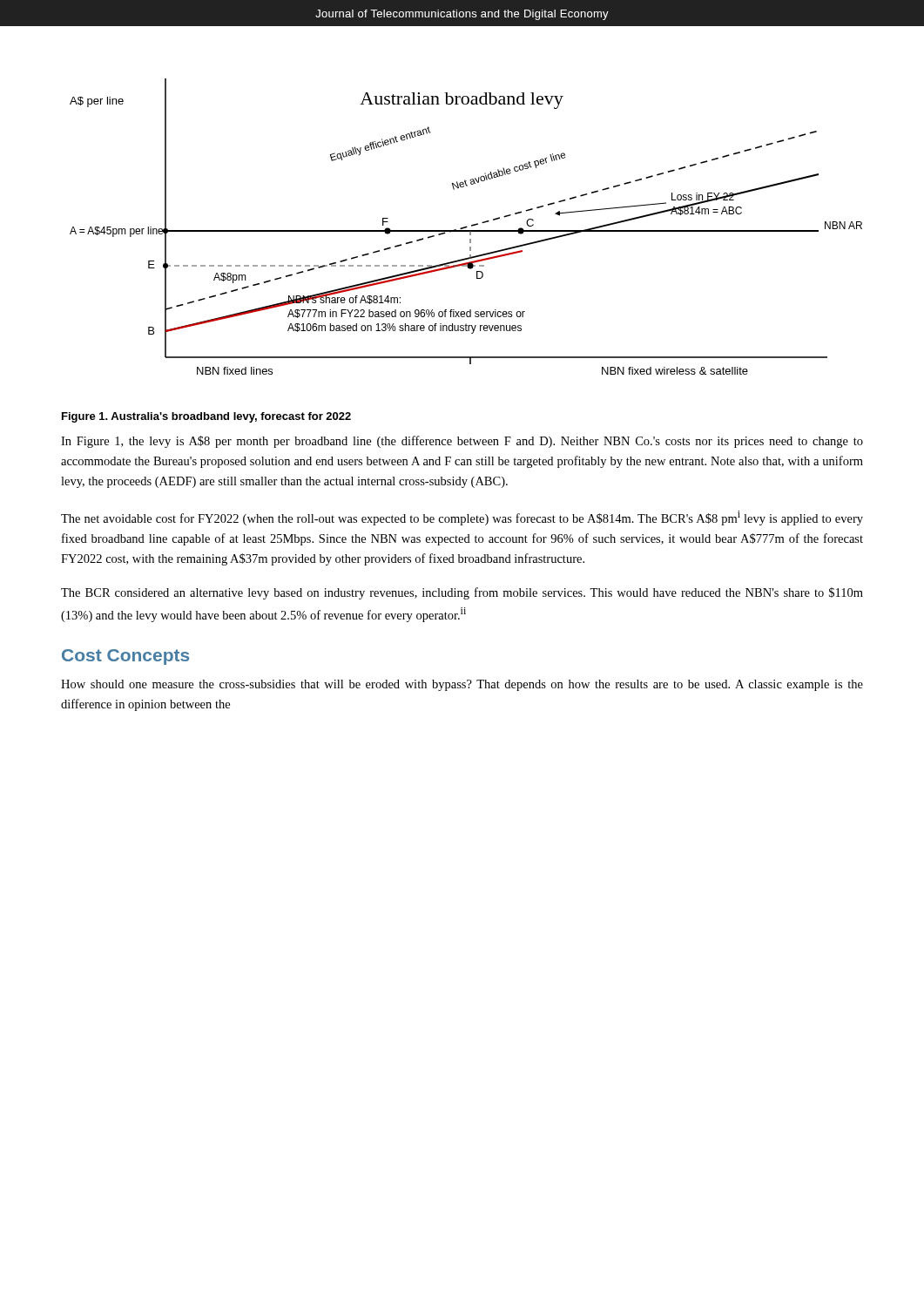
Task: Find the block on this page that starts "The BCR considered an"
Action: coord(462,604)
